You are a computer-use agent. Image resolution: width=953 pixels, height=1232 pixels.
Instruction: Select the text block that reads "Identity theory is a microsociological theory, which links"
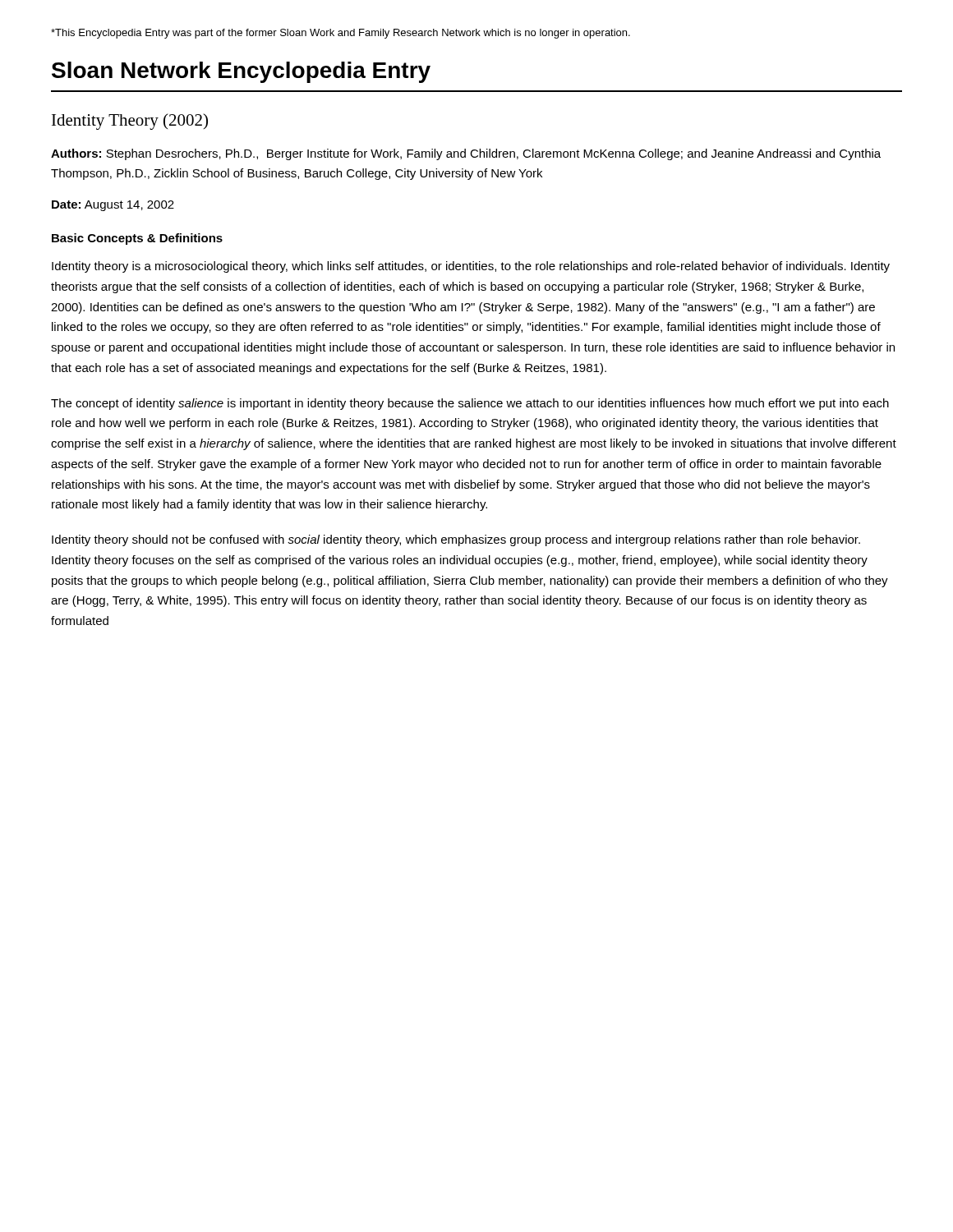pos(473,317)
